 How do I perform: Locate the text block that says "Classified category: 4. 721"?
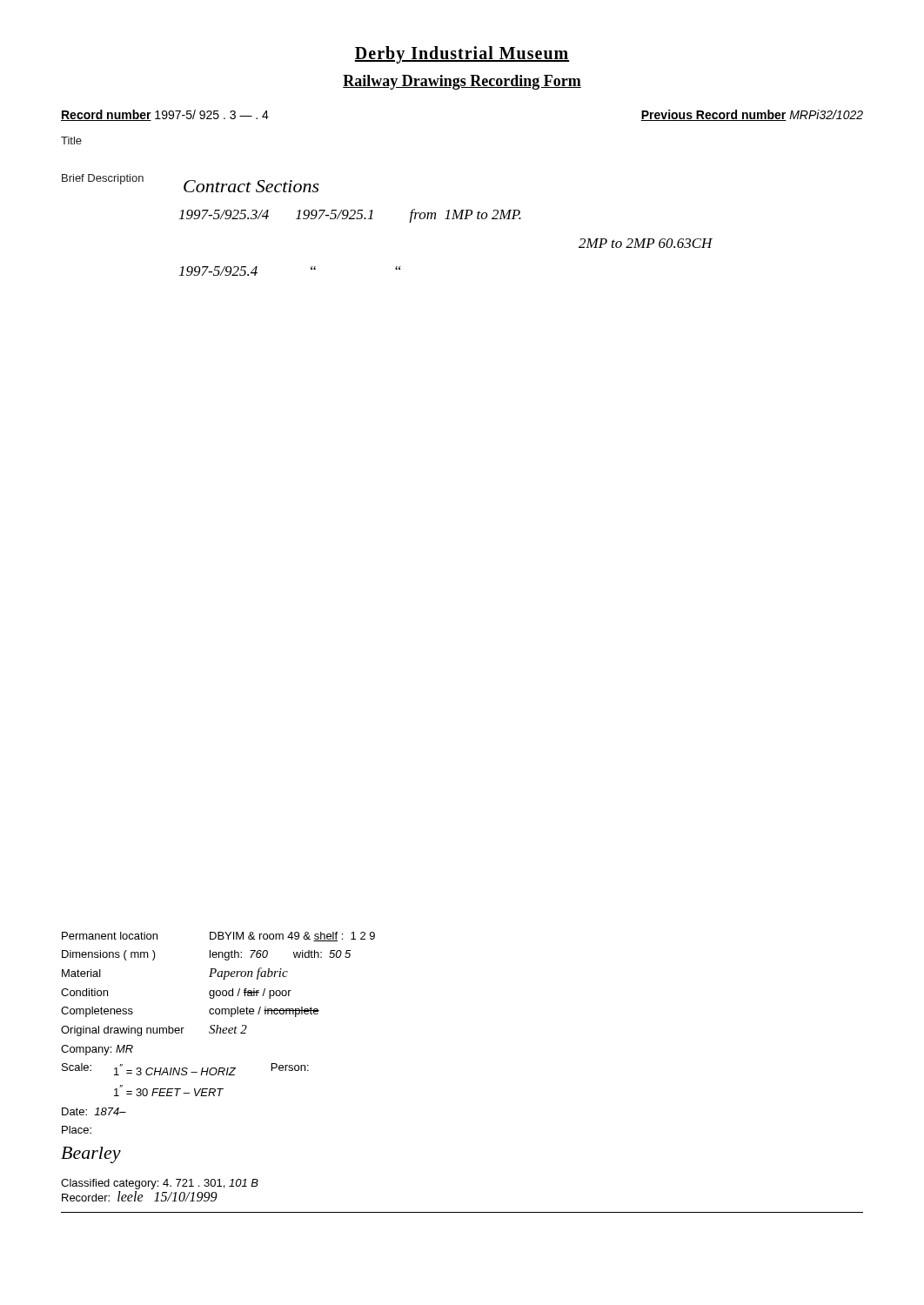tap(160, 1184)
